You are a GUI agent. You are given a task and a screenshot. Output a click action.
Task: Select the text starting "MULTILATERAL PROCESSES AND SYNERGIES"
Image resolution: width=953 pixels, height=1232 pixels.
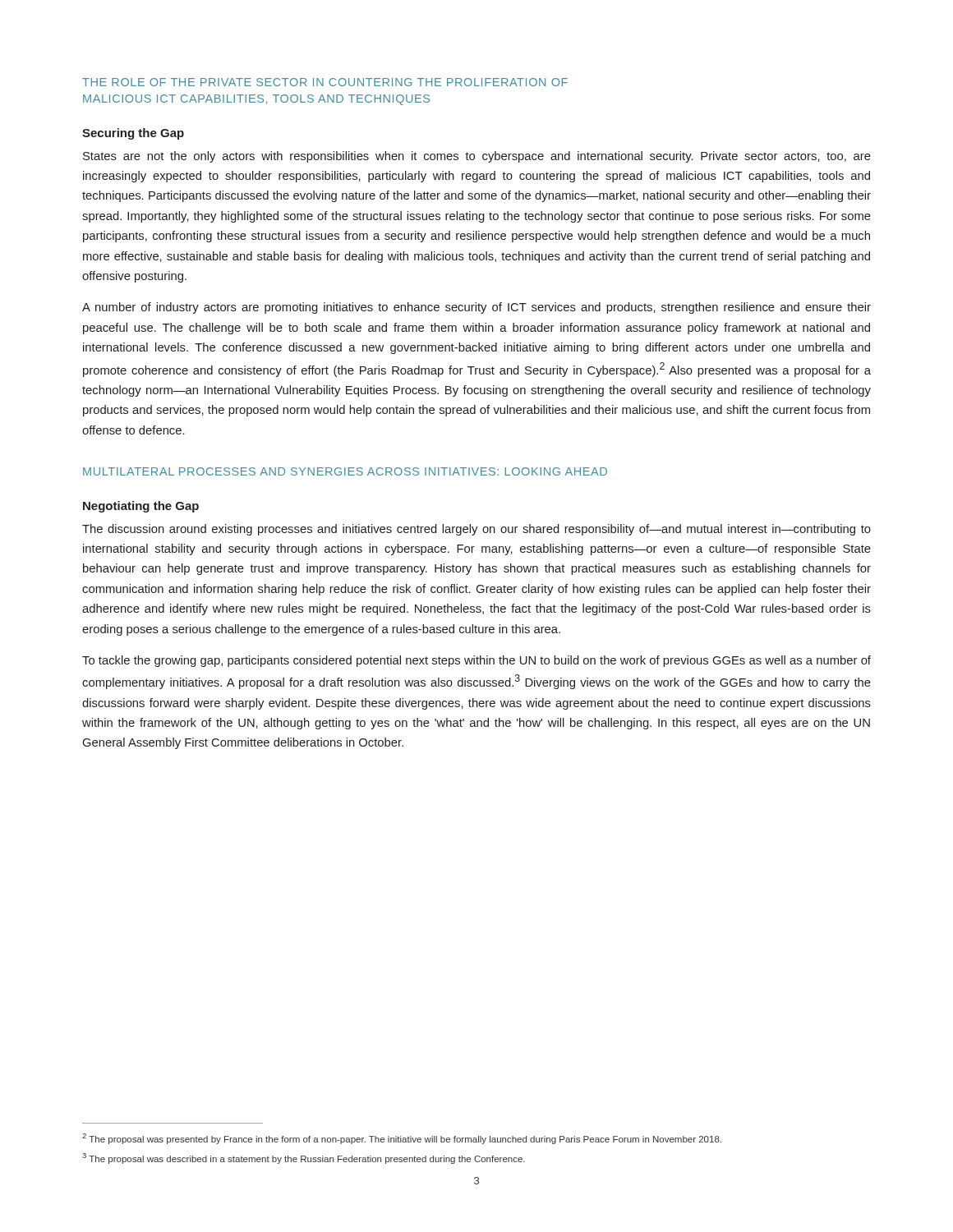(x=345, y=472)
